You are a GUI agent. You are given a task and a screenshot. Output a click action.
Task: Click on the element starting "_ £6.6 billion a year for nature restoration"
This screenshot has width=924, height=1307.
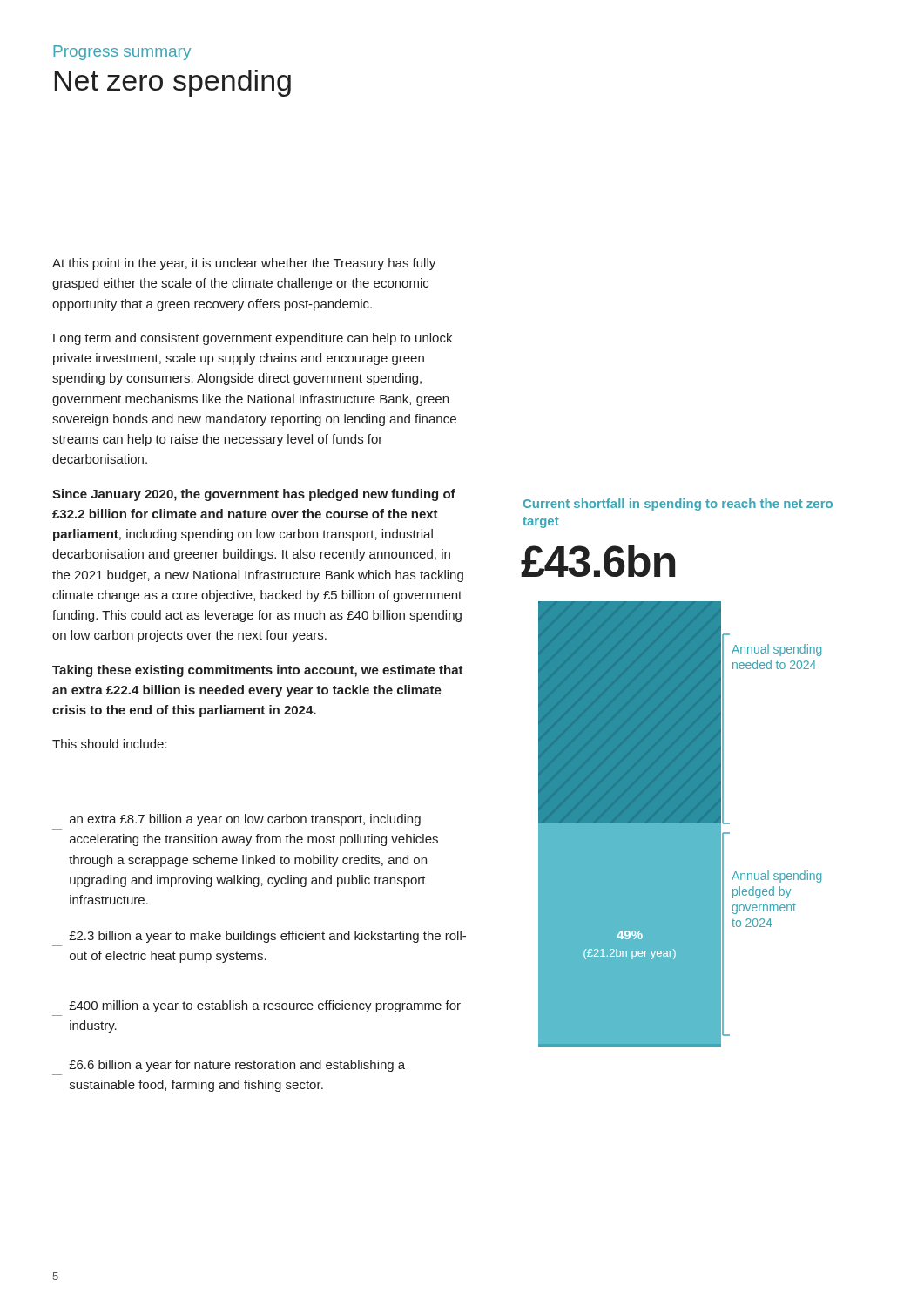[x=261, y=1075]
